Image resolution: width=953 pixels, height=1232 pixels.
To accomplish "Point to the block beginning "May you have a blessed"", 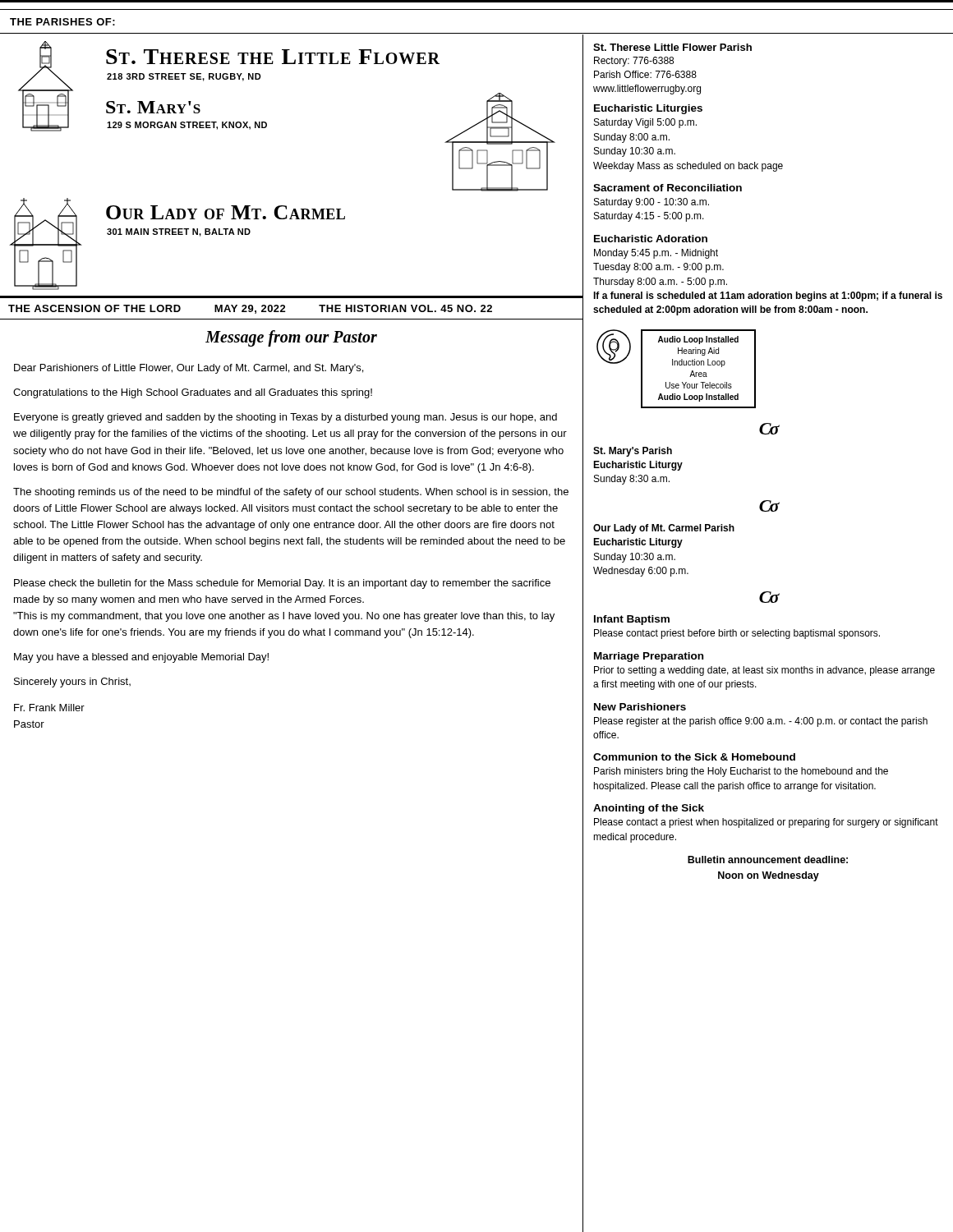I will (141, 658).
